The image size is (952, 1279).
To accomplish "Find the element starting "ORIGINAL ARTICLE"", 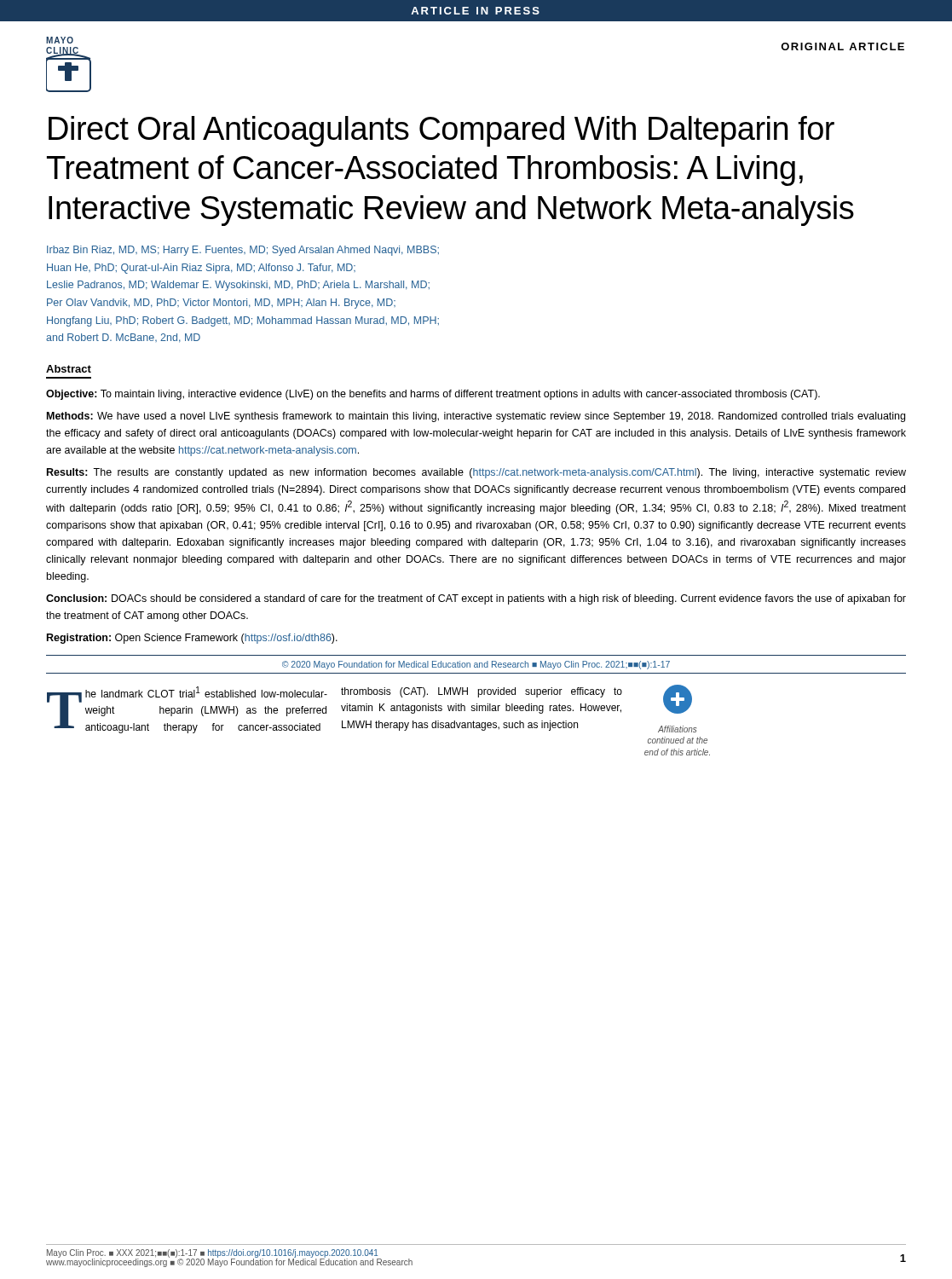I will pos(843,46).
